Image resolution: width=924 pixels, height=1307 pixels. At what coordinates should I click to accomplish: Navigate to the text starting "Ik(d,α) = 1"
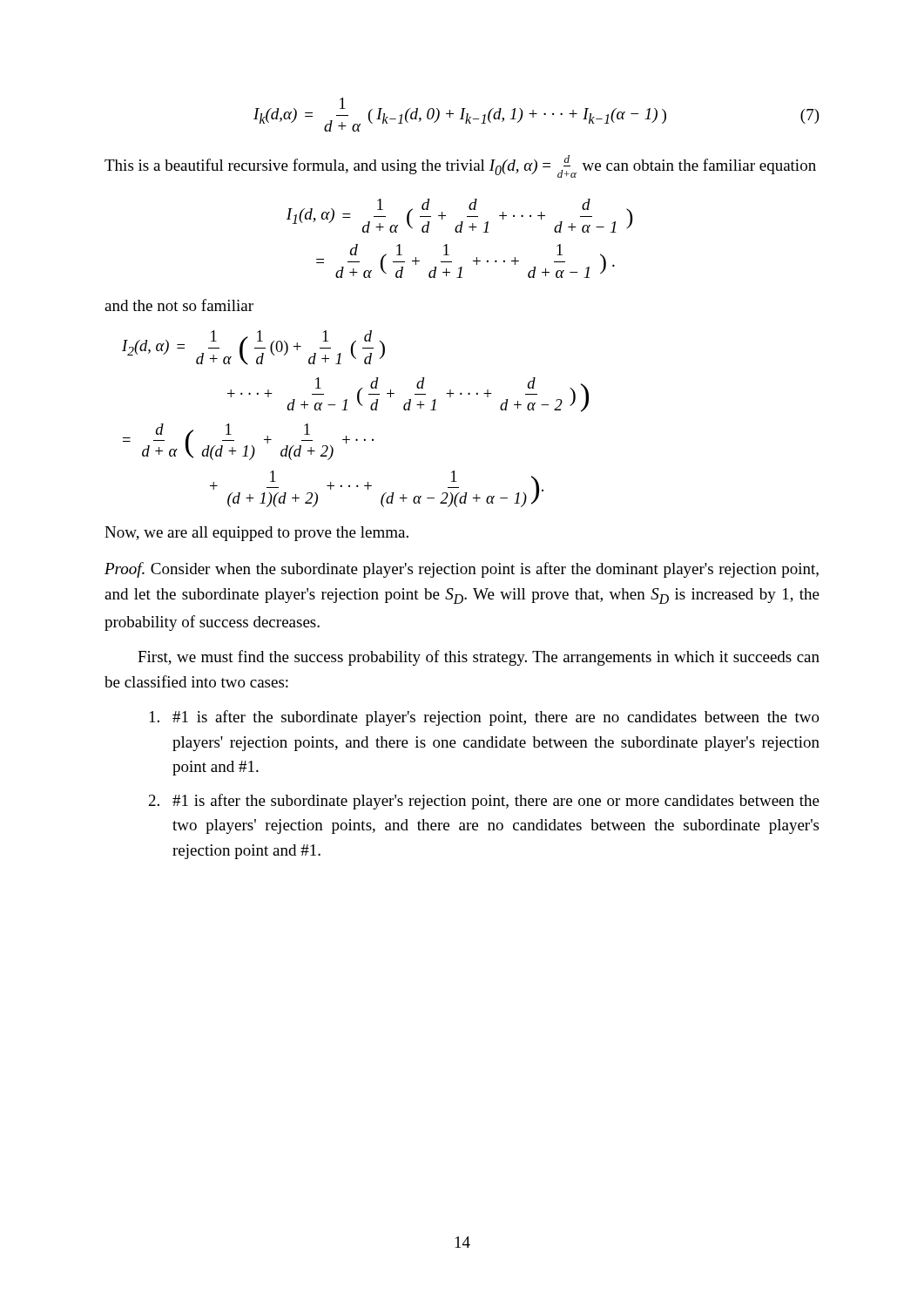click(x=462, y=115)
